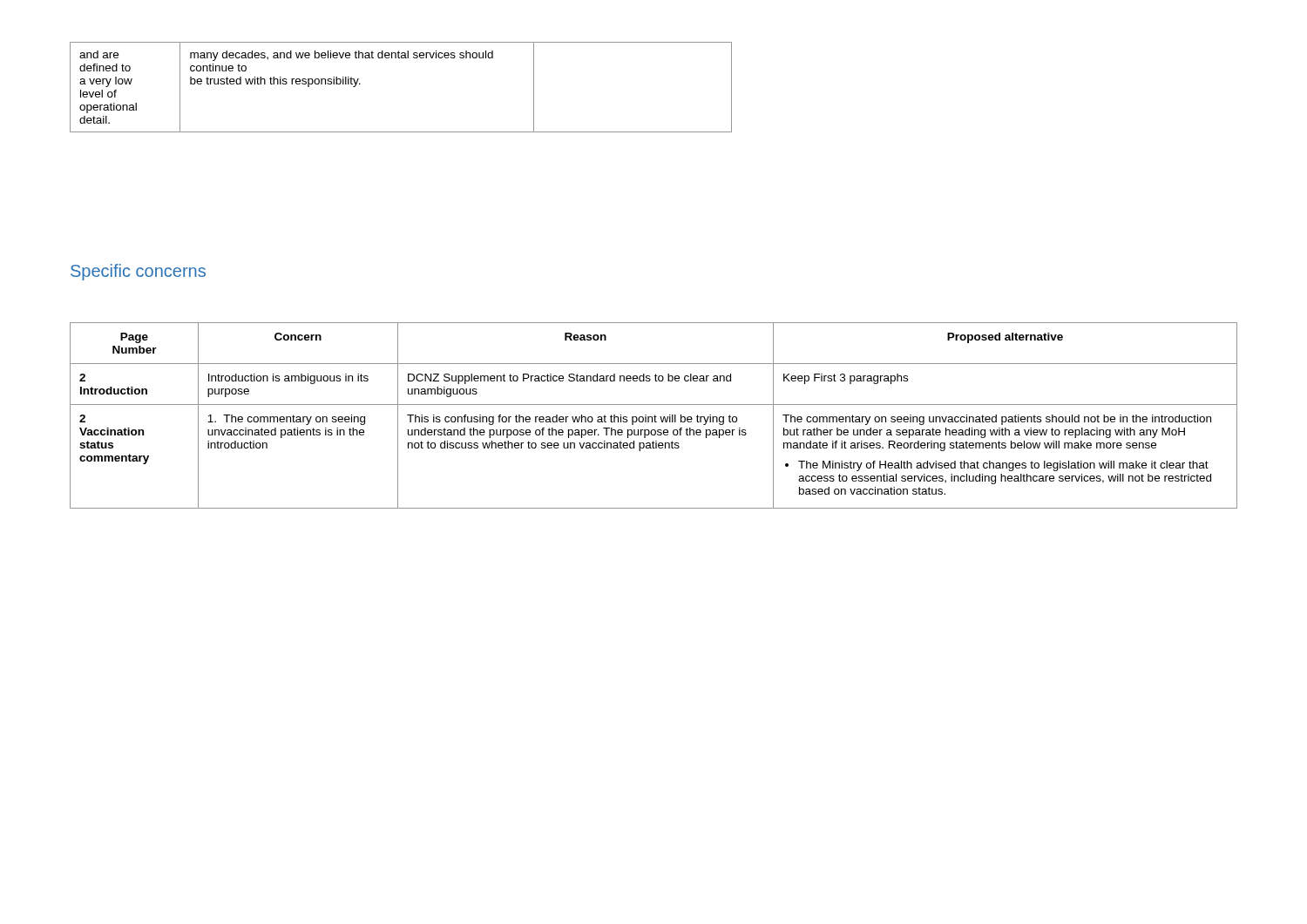The height and width of the screenshot is (924, 1307).
Task: Select the table that reads "many decades, and"
Action: point(401,87)
